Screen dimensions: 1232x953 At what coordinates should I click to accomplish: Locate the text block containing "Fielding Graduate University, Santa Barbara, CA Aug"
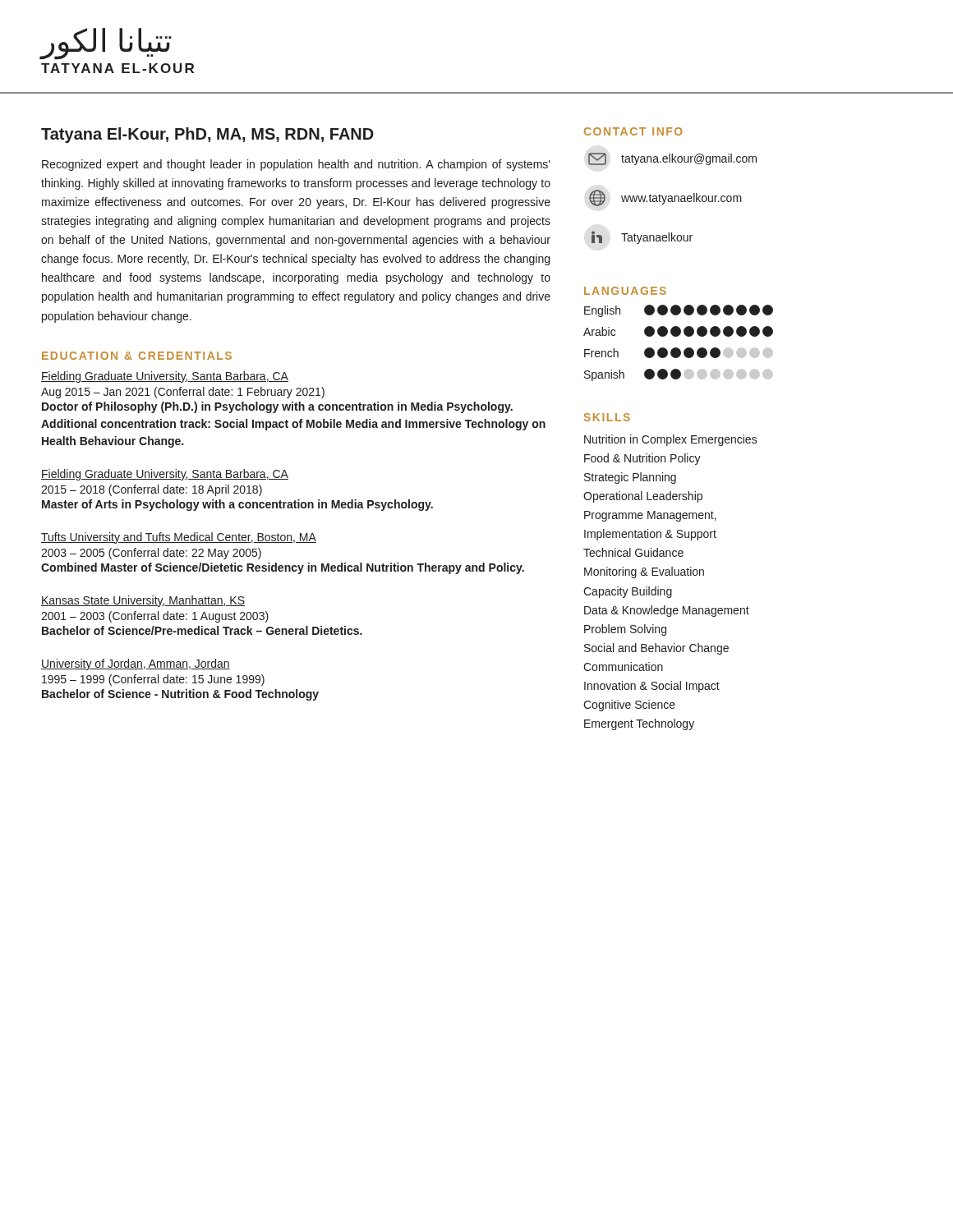(293, 408)
